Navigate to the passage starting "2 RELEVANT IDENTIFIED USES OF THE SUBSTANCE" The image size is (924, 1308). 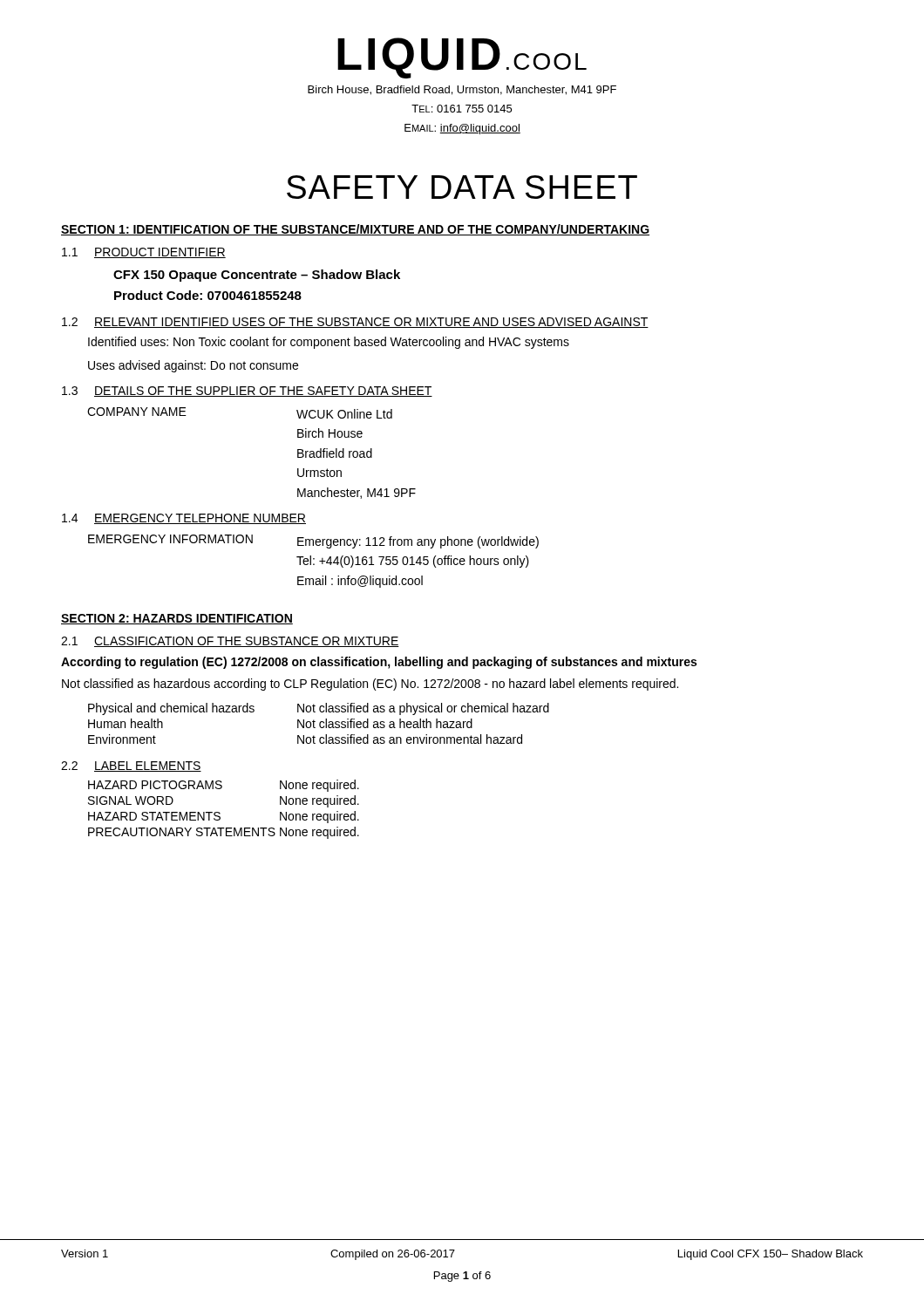[x=354, y=322]
